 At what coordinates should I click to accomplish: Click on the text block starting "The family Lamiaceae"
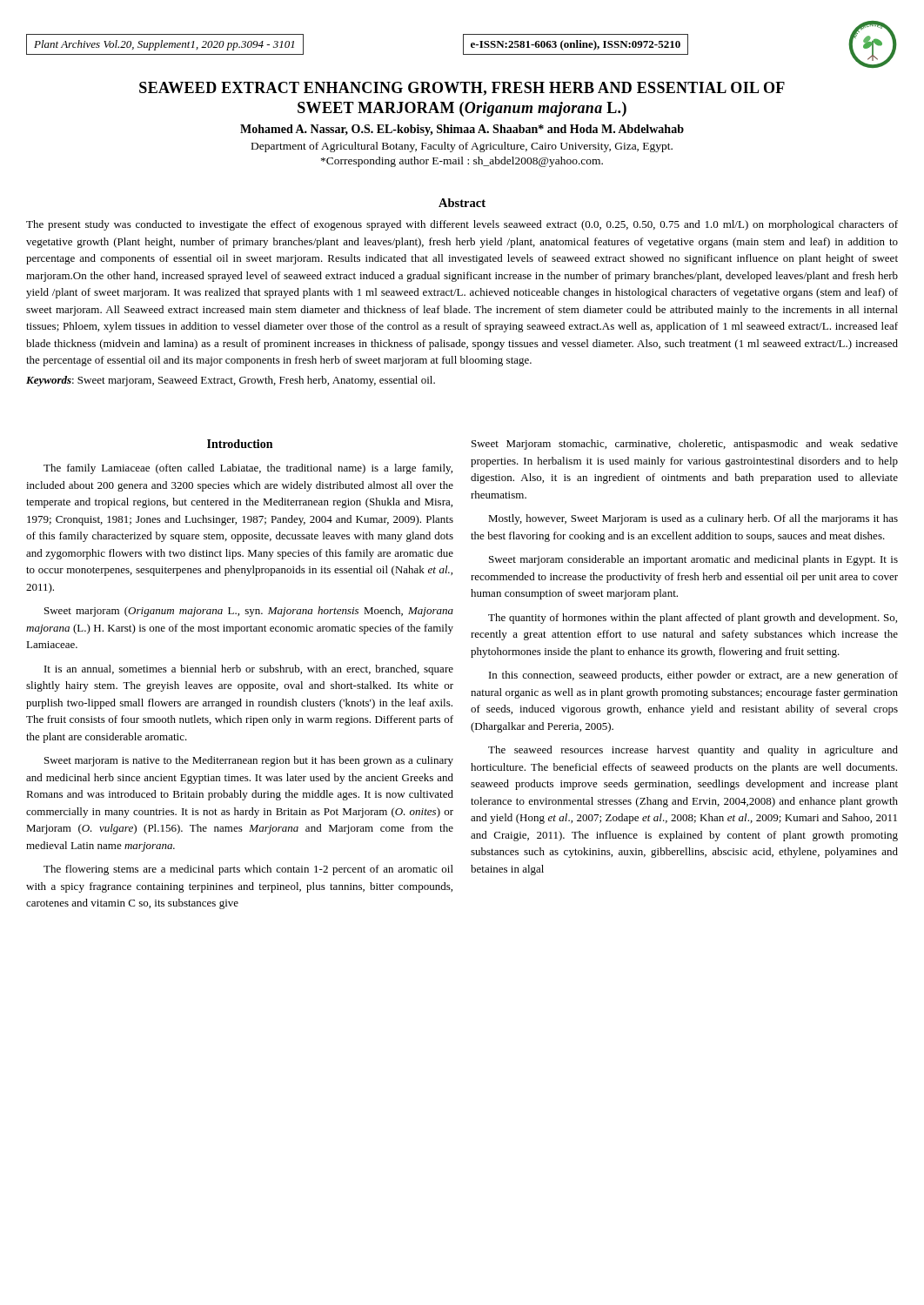(240, 685)
